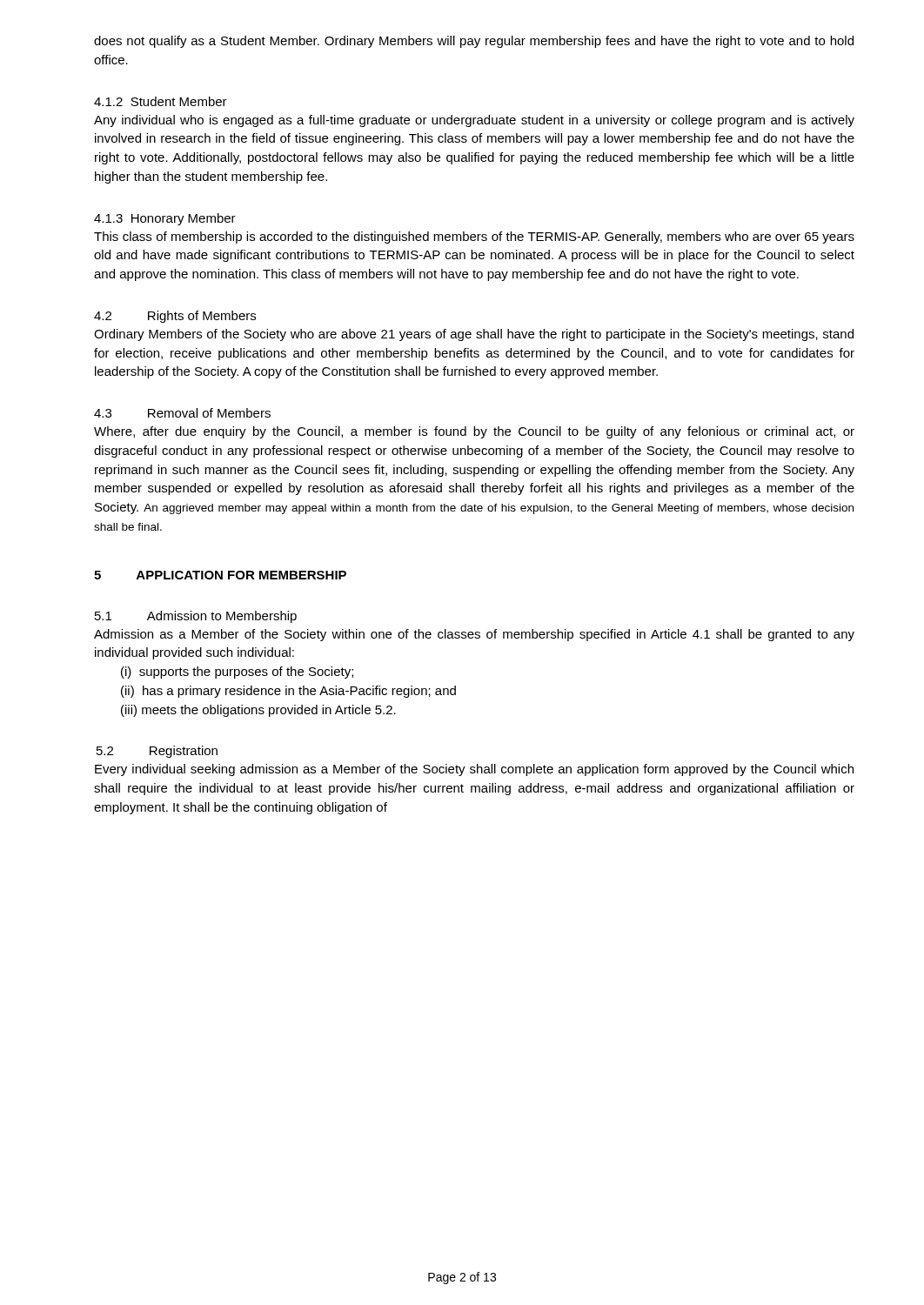Locate the section header with the text "4.2Rights of Members"
This screenshot has height=1305, width=924.
pos(175,315)
